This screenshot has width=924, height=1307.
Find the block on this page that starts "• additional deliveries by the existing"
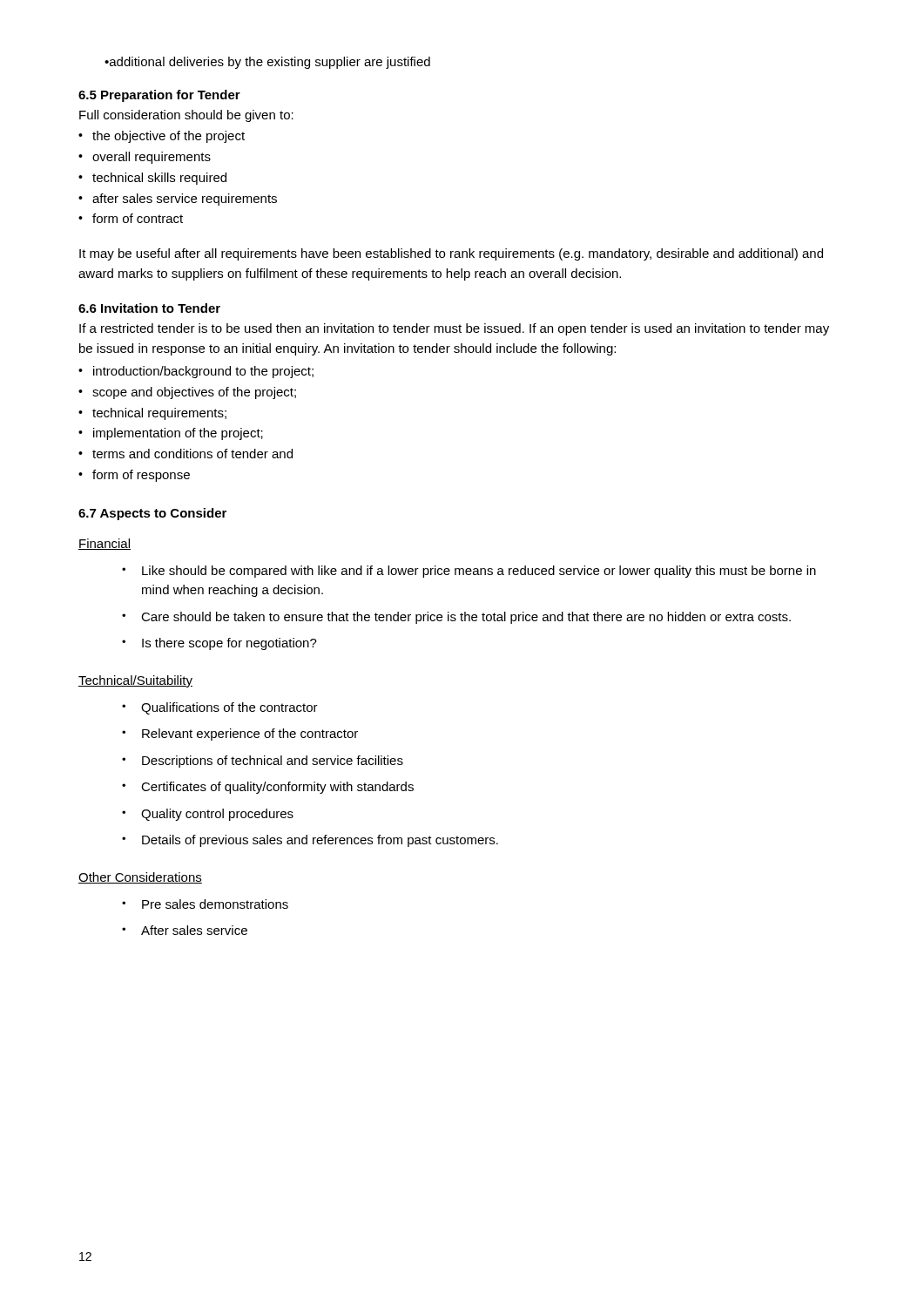[267, 63]
